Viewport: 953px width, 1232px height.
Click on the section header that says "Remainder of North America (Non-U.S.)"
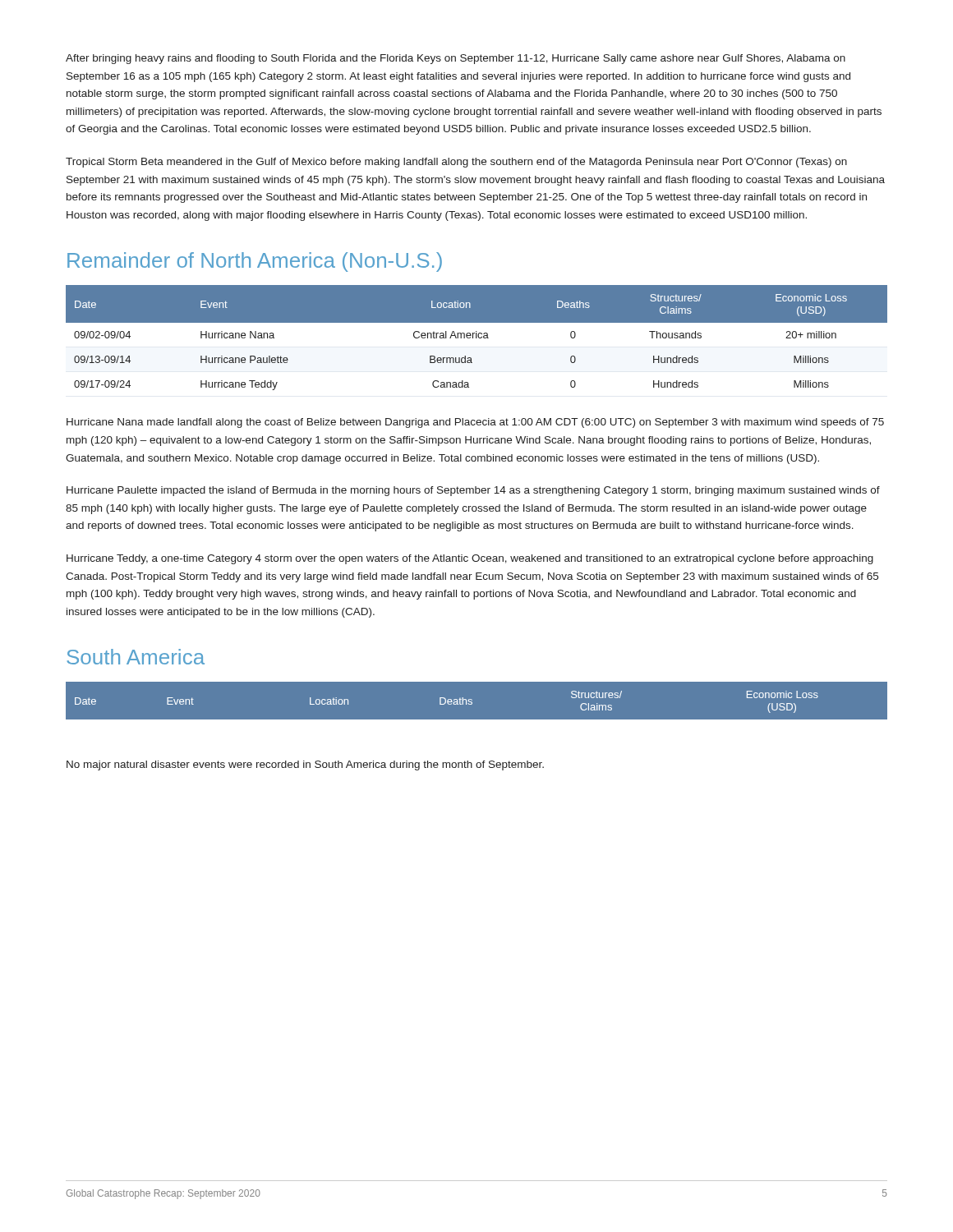coord(254,261)
